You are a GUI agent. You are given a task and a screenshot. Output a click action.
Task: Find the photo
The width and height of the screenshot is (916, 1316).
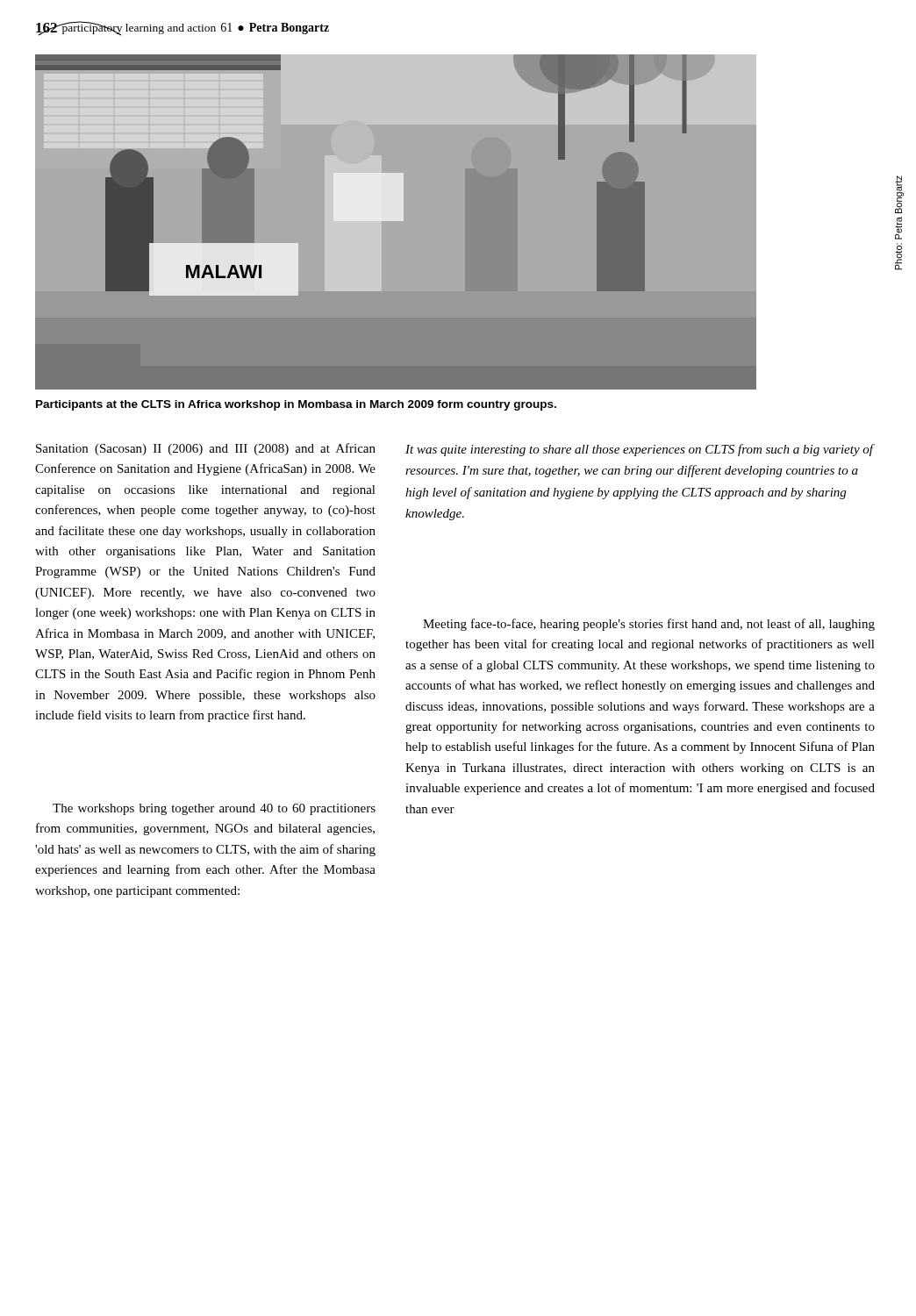coord(396,222)
